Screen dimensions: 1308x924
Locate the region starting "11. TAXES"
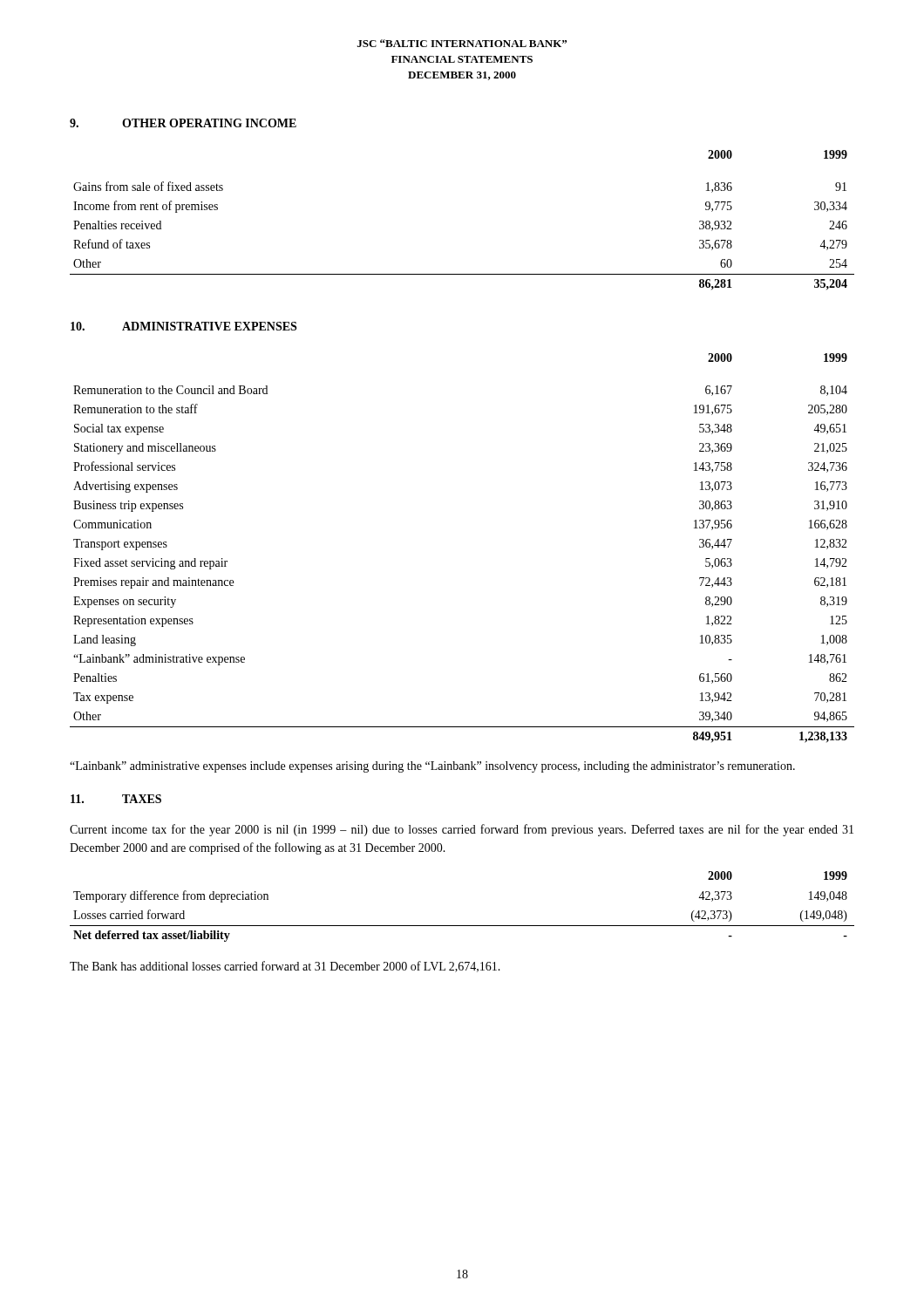coord(116,800)
